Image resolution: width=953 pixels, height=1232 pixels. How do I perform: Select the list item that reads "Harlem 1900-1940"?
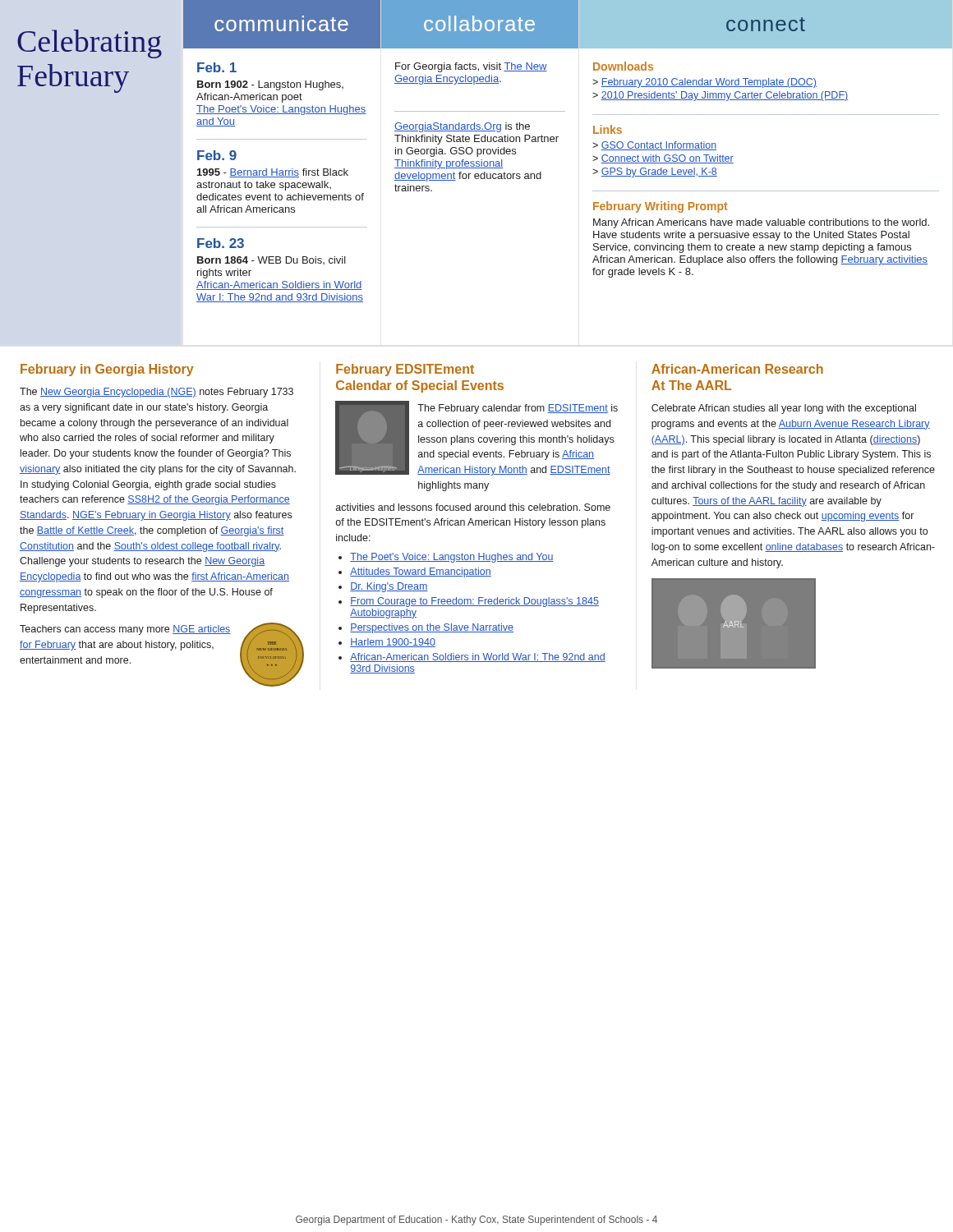tap(393, 642)
